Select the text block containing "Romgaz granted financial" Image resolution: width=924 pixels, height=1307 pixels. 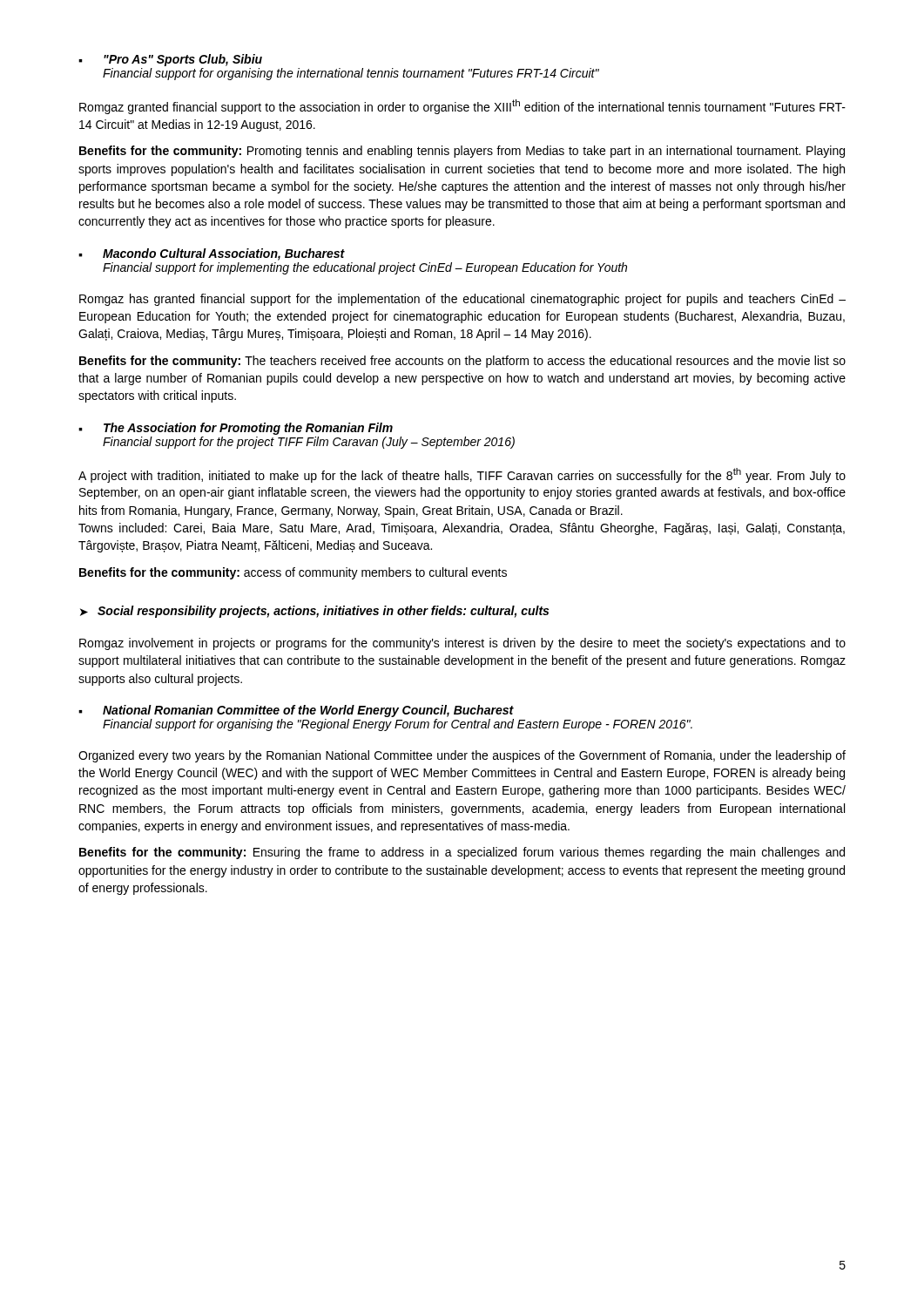pos(462,115)
